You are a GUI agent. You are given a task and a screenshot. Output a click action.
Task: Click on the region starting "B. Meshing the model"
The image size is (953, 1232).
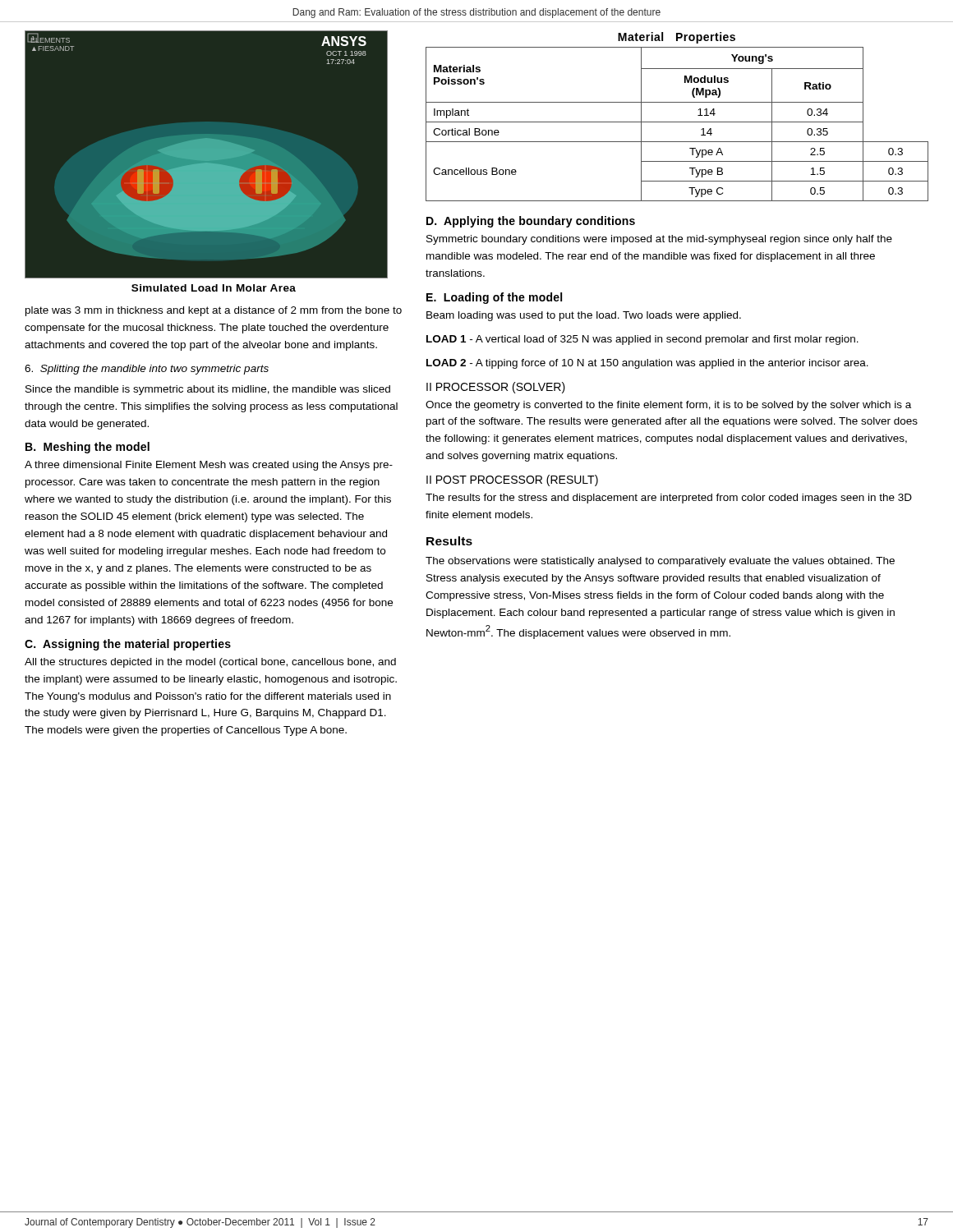click(87, 447)
